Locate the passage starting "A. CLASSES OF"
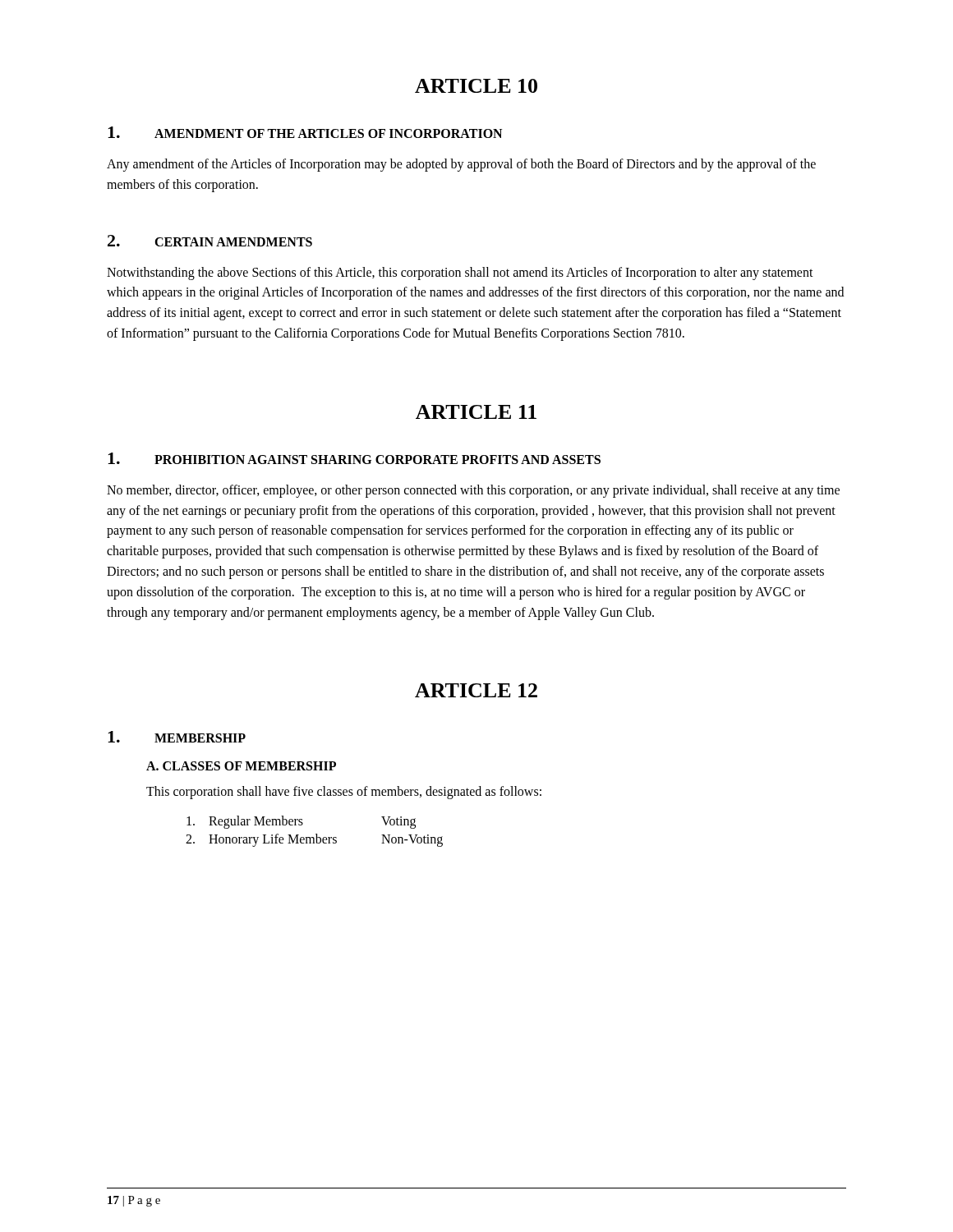 point(241,766)
